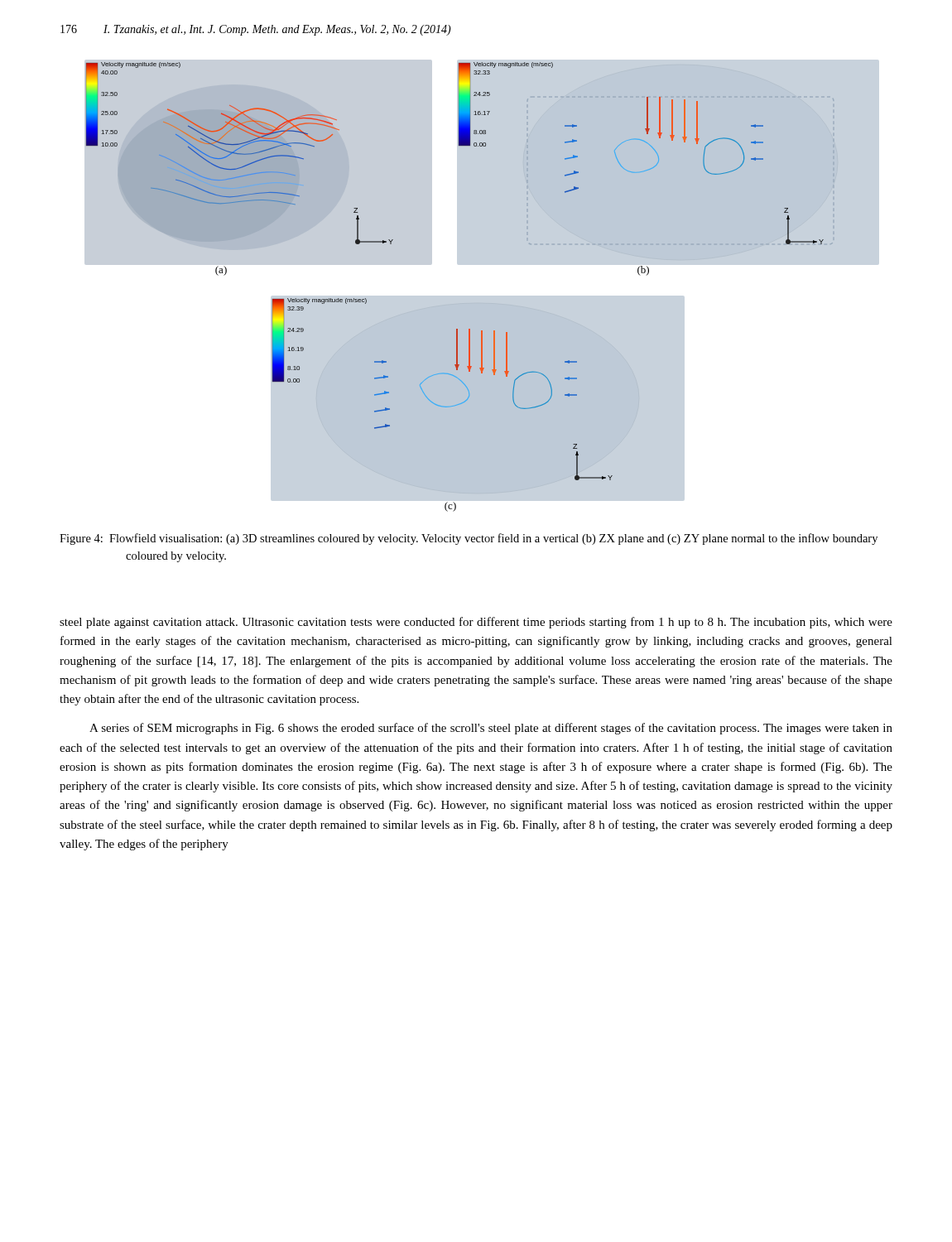
Task: Find the passage starting "steel plate against cavitation attack. Ultrasonic"
Action: (476, 733)
